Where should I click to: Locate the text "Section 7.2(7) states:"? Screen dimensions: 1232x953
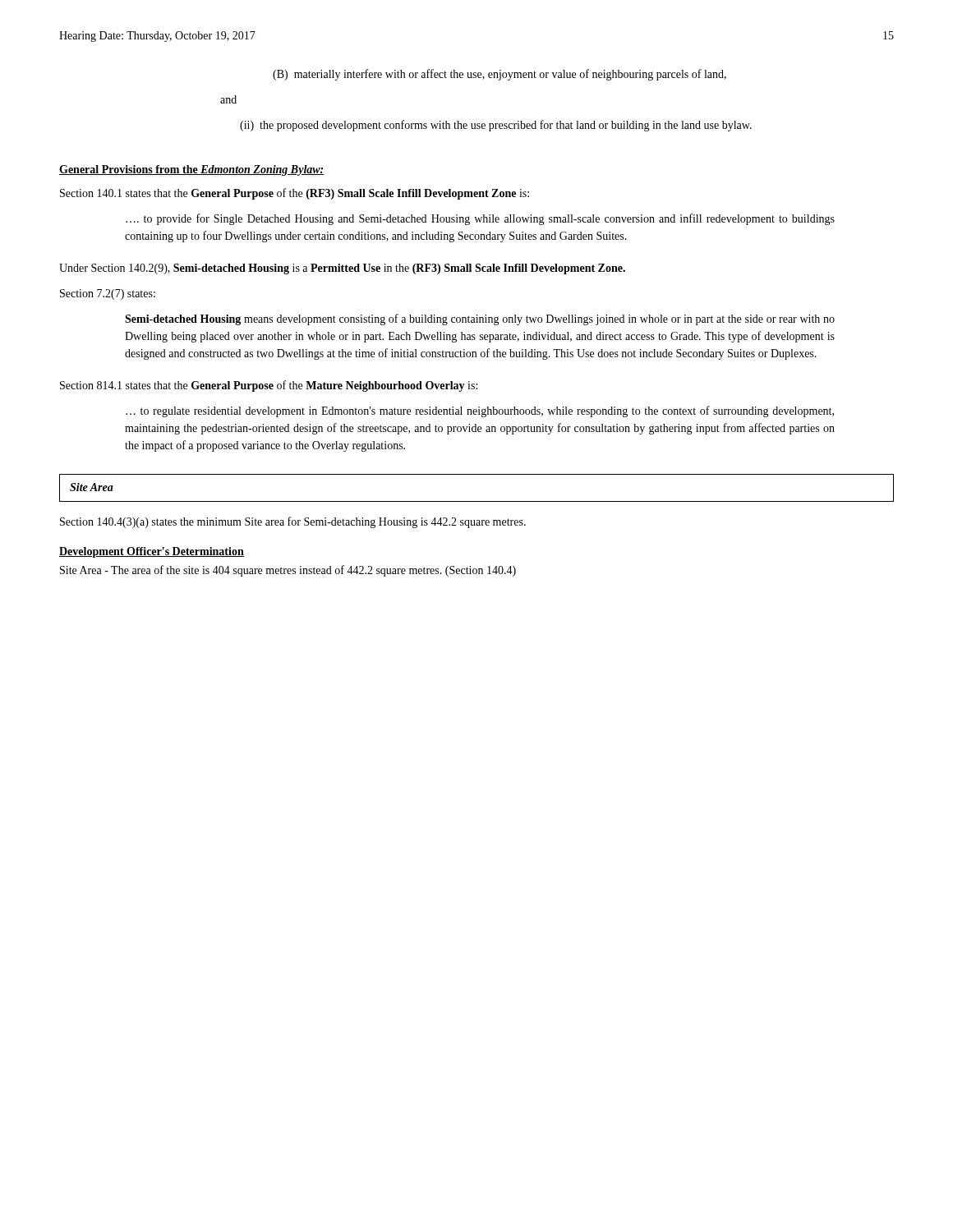click(108, 294)
